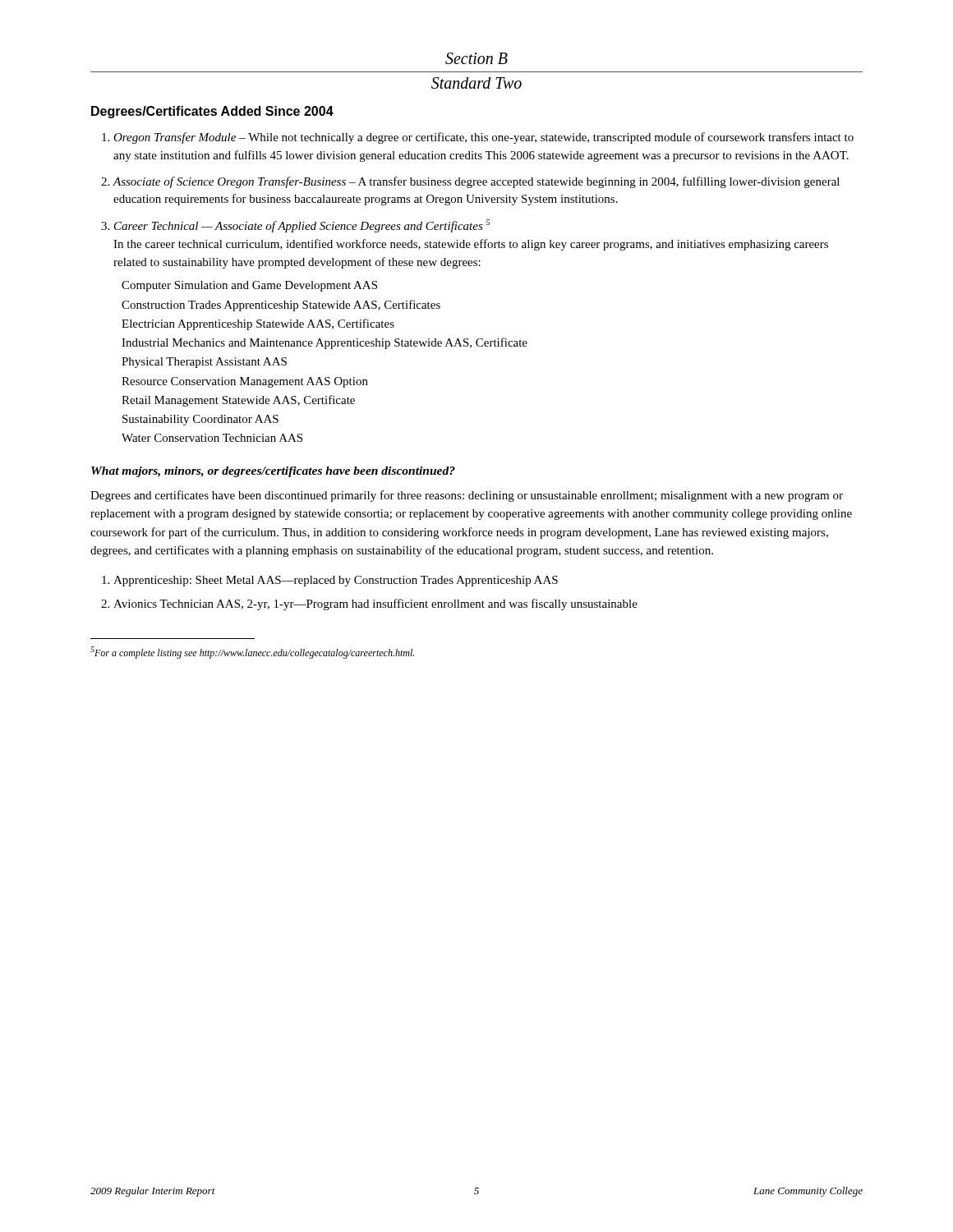Click on the block starting "Degrees and certificates"
Image resolution: width=953 pixels, height=1232 pixels.
(x=471, y=523)
